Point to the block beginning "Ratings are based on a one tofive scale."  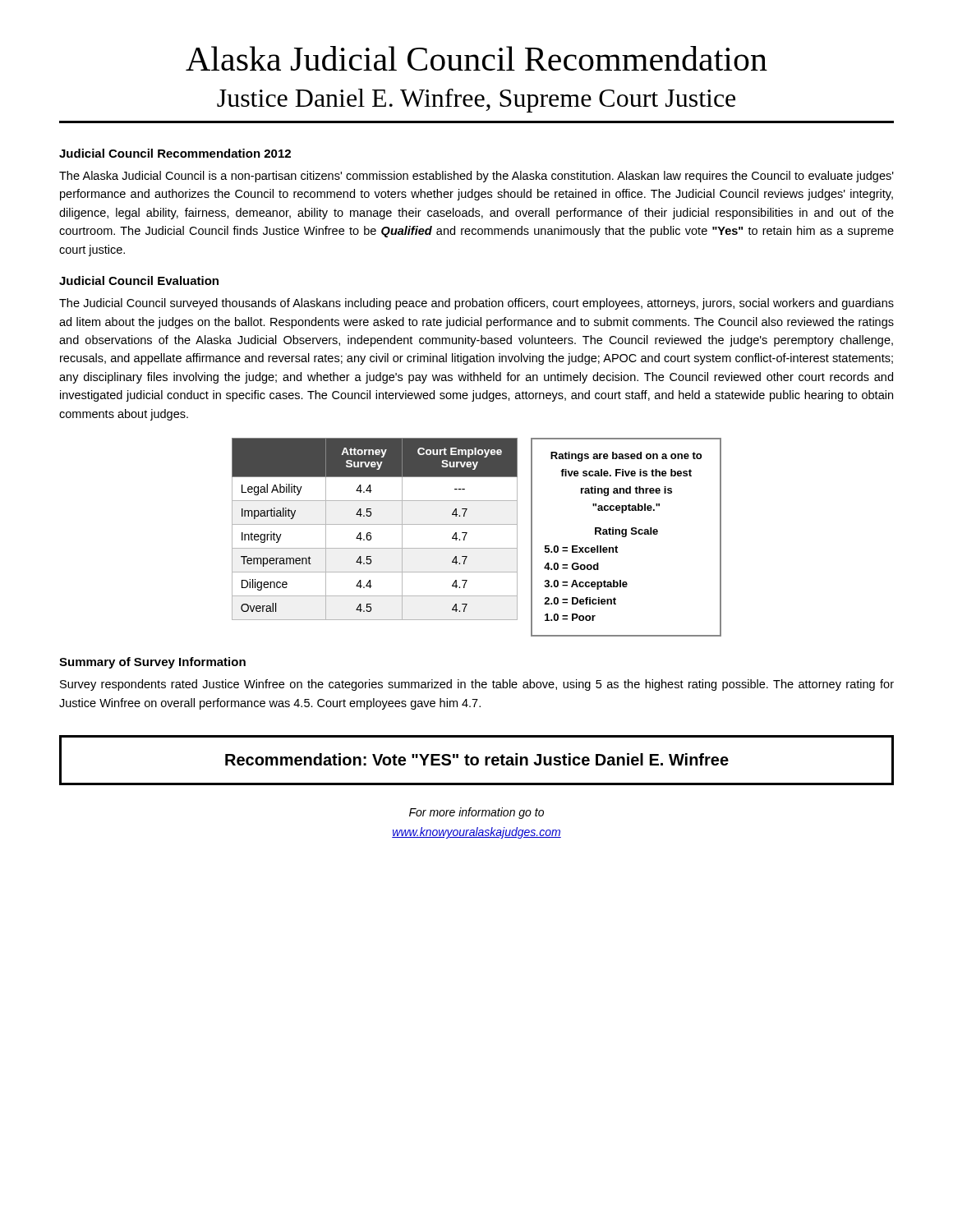pyautogui.click(x=626, y=537)
